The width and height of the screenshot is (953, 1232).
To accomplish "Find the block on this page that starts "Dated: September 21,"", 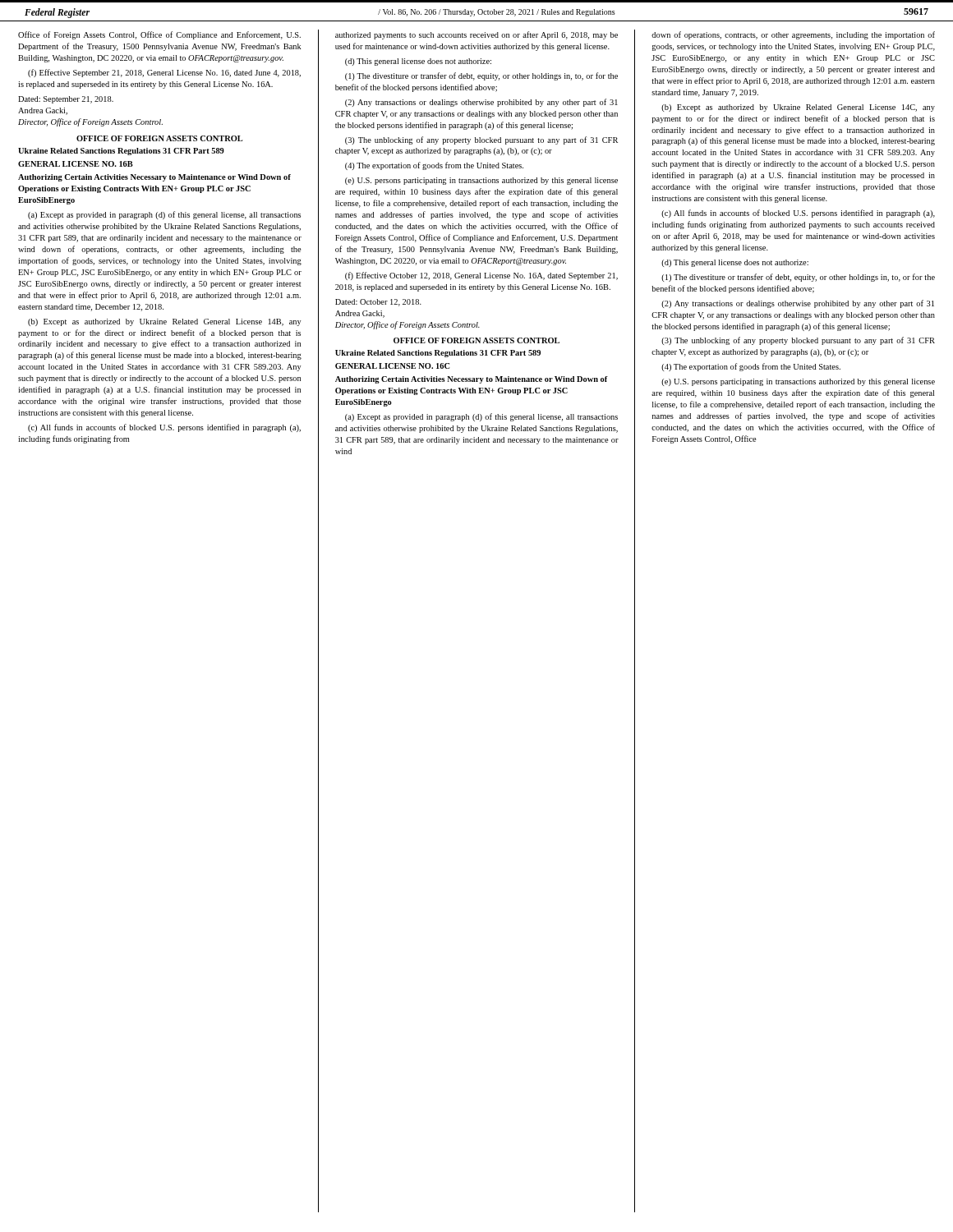I will click(x=160, y=111).
